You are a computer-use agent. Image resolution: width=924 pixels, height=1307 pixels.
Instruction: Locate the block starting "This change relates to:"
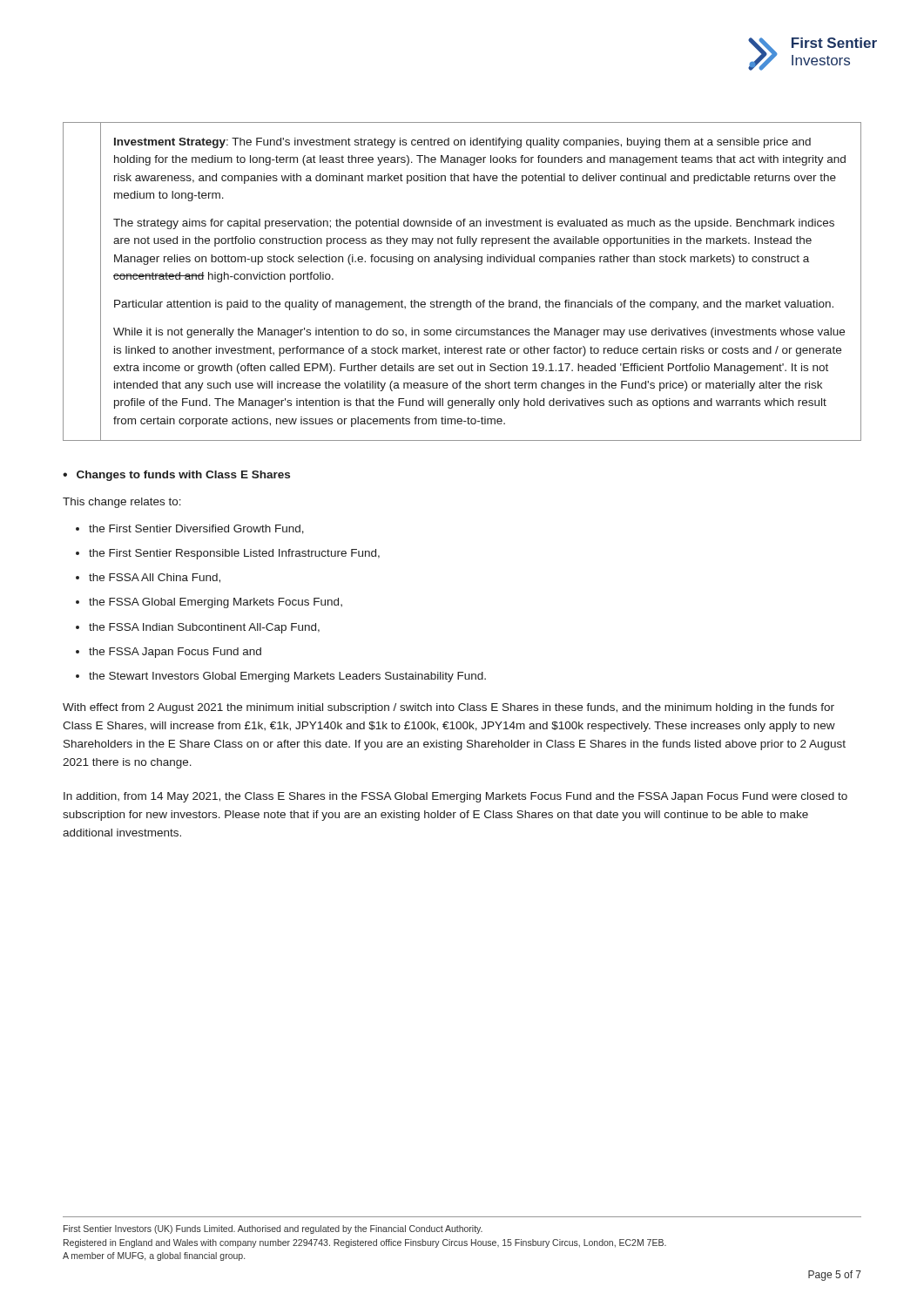pos(122,501)
